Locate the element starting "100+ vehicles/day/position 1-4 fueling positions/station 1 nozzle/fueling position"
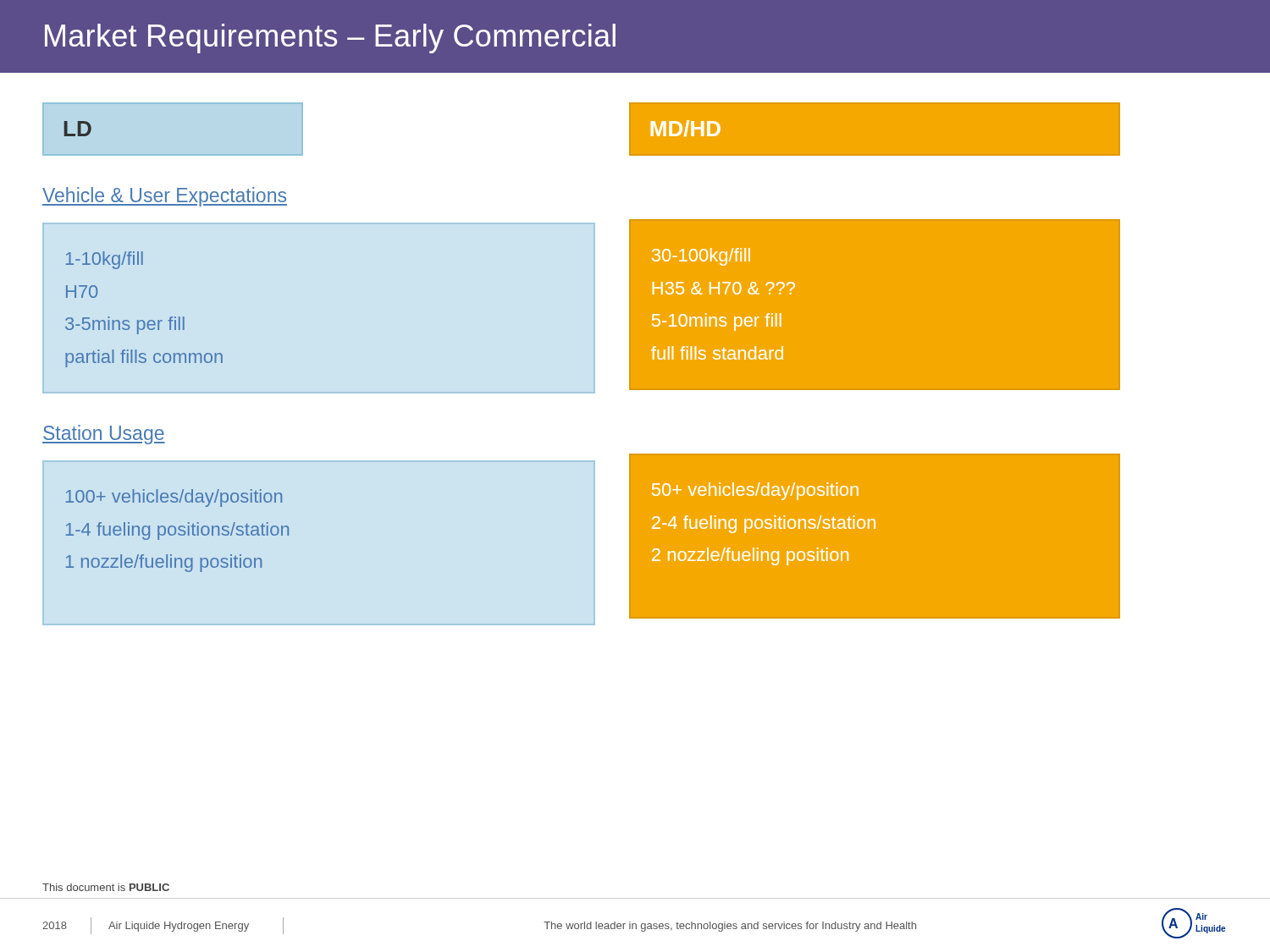 (177, 529)
